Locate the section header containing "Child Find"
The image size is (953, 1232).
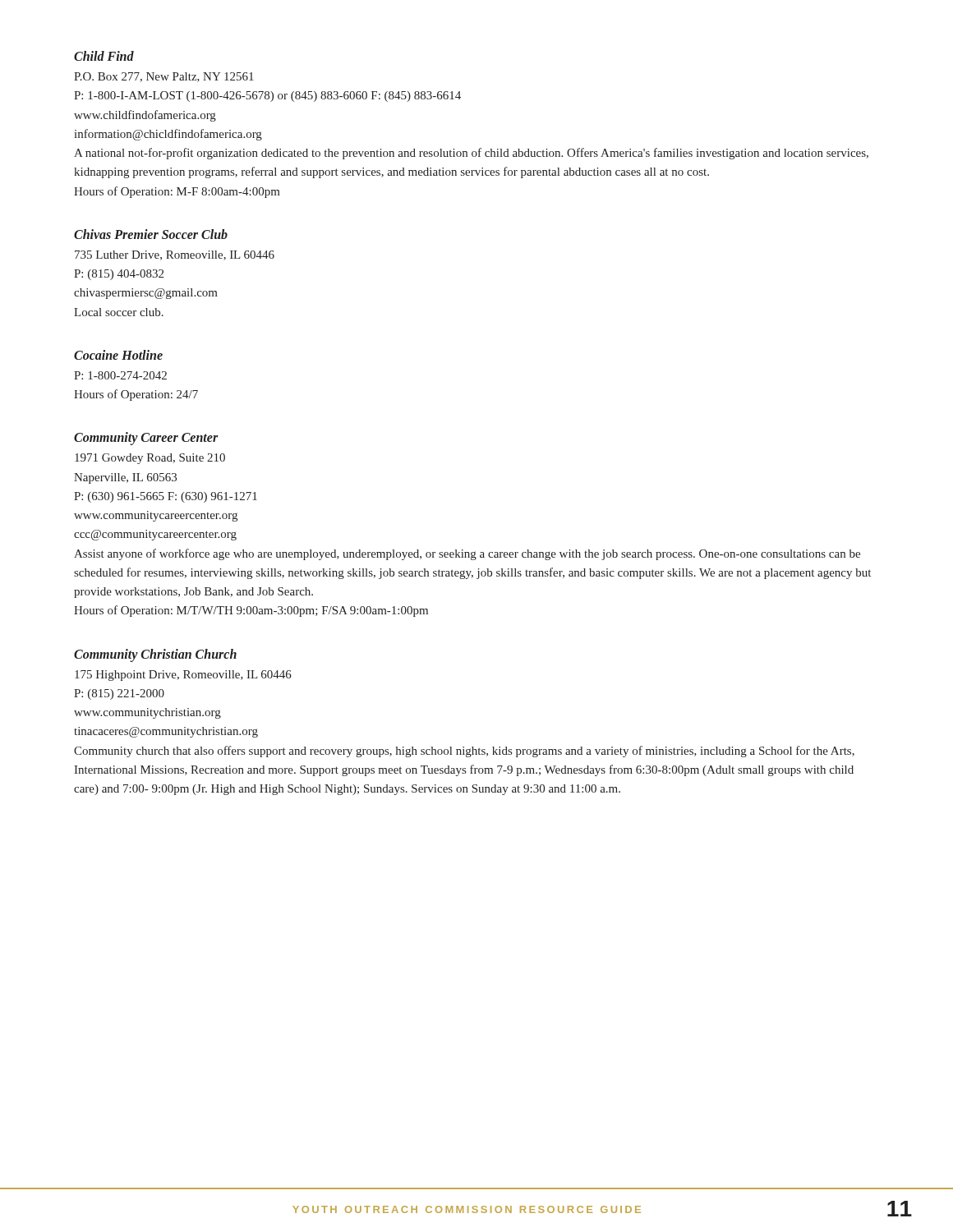click(104, 56)
